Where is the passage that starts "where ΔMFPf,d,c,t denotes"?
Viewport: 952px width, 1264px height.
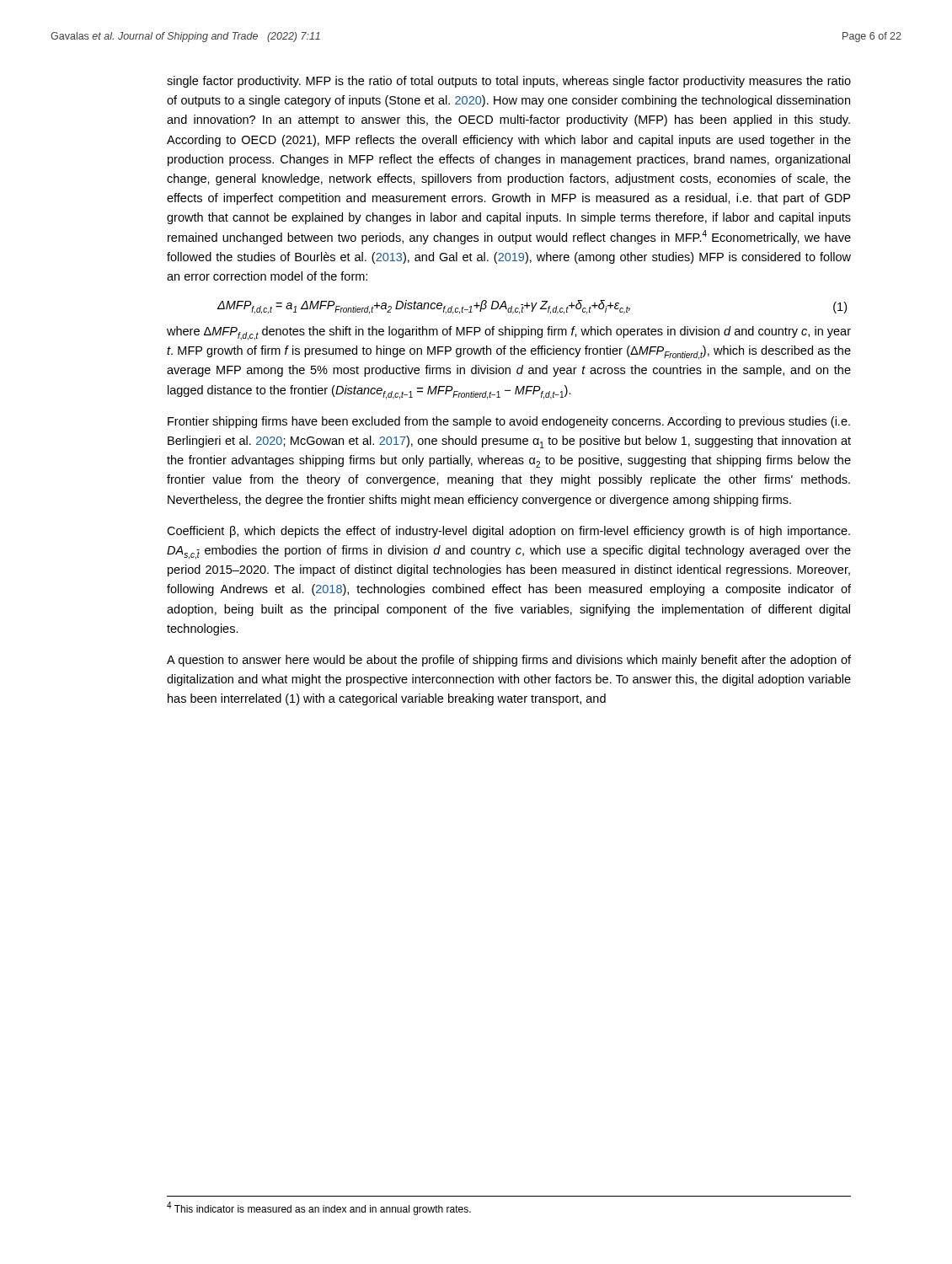point(509,516)
